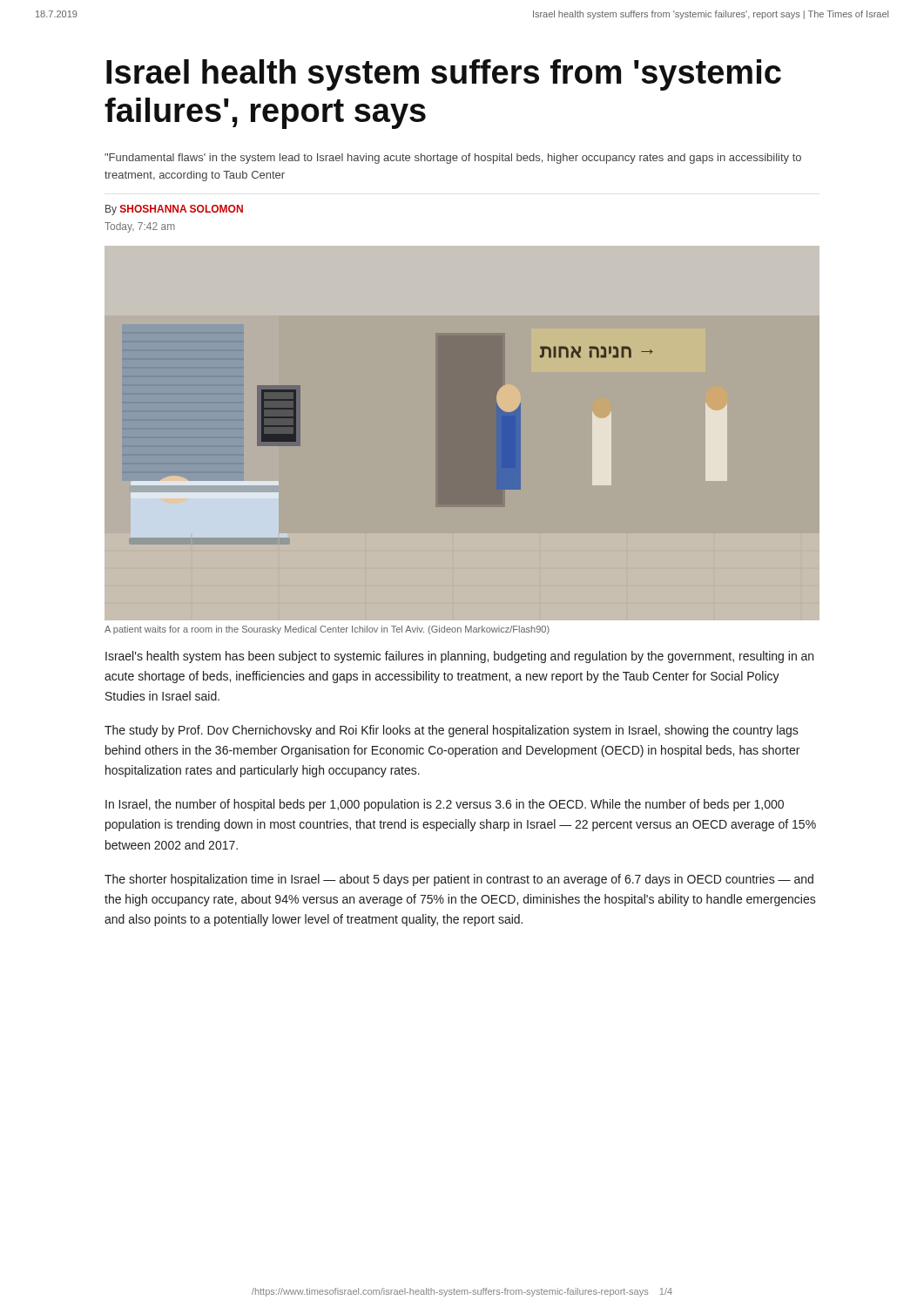Image resolution: width=924 pixels, height=1307 pixels.
Task: Click on the caption containing "A patient waits for a room in the"
Action: pos(327,629)
